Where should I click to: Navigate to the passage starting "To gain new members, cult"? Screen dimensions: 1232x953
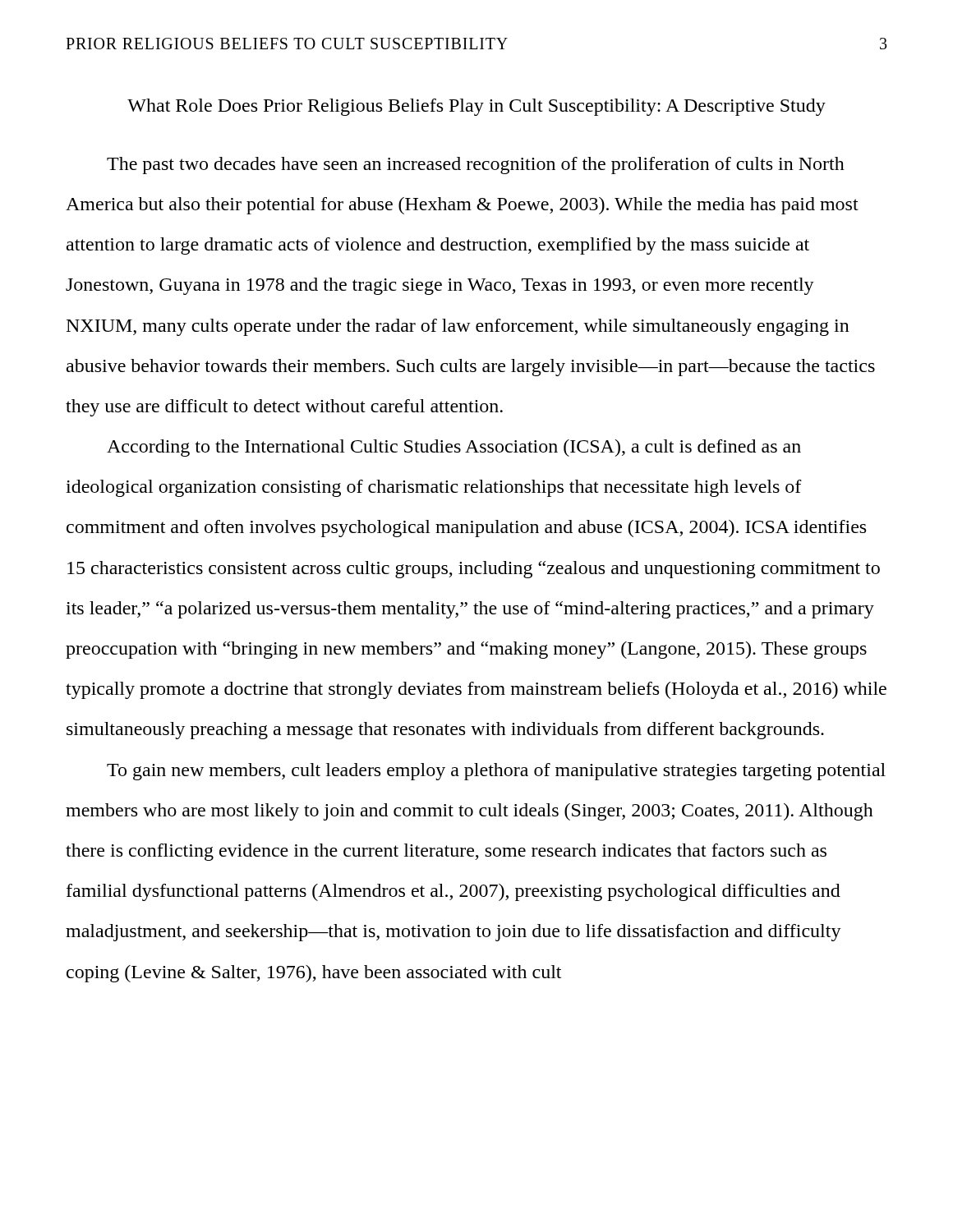click(x=476, y=870)
